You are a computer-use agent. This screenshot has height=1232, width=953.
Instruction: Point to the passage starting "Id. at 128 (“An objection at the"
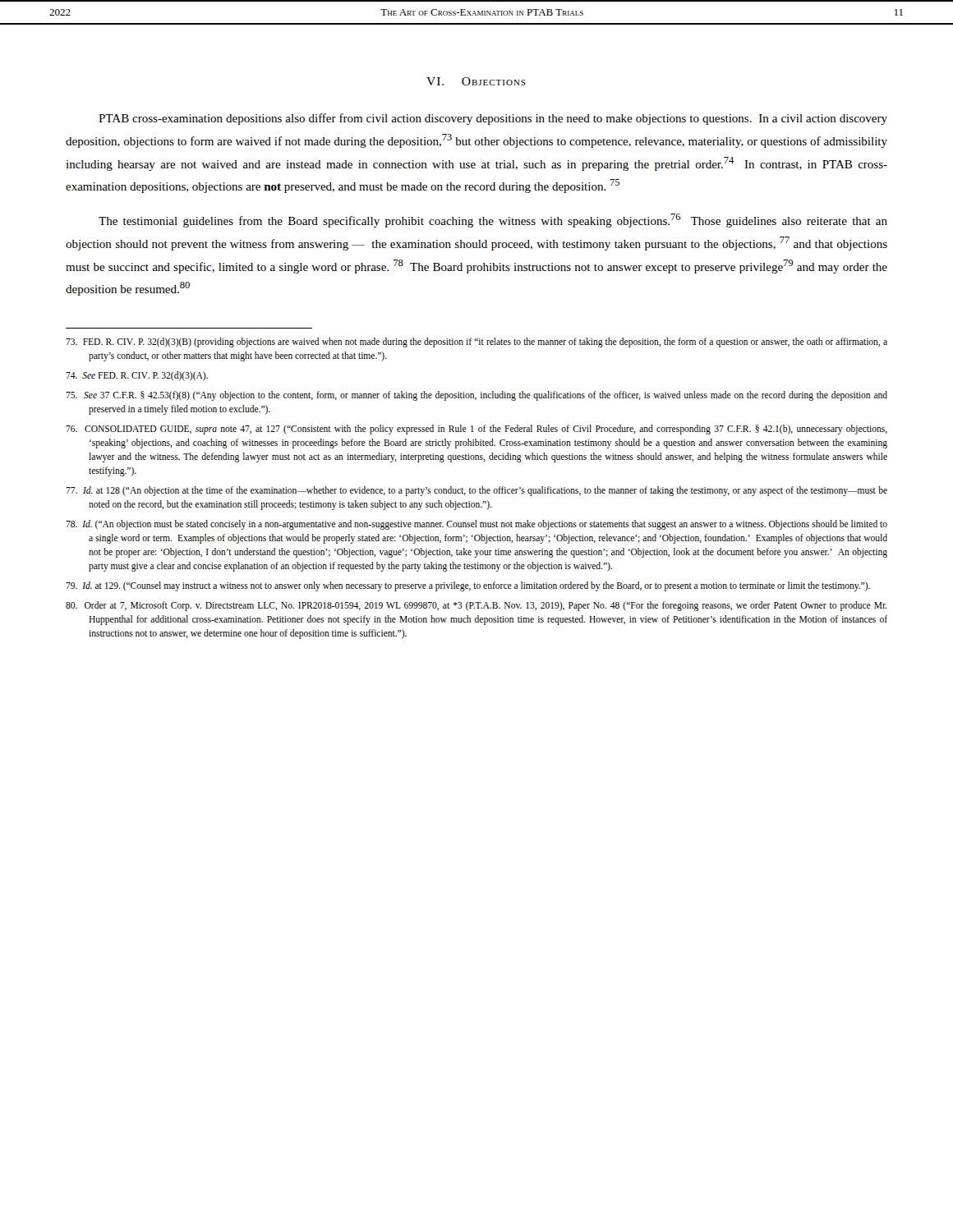coord(476,497)
